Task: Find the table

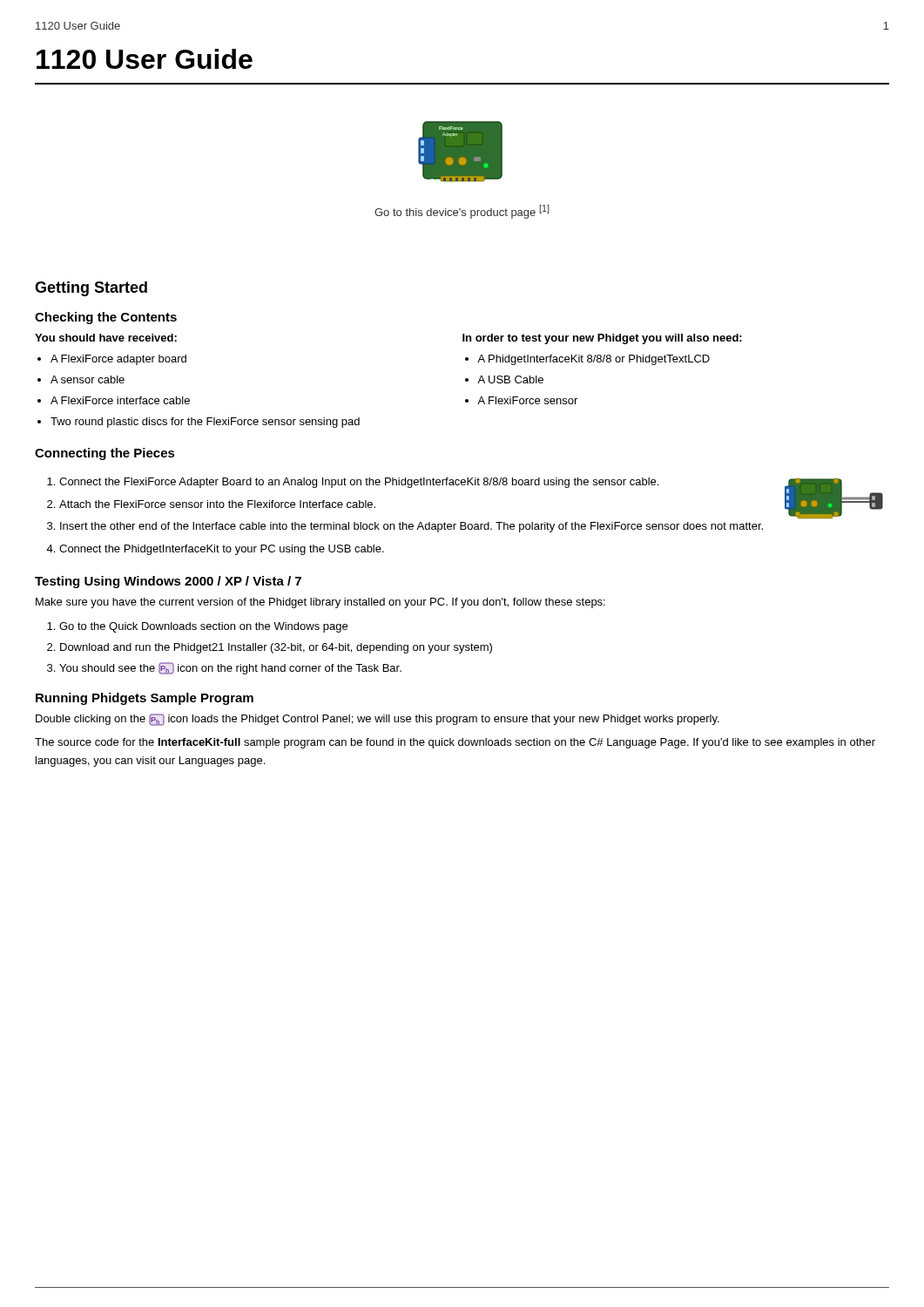Action: coord(462,382)
